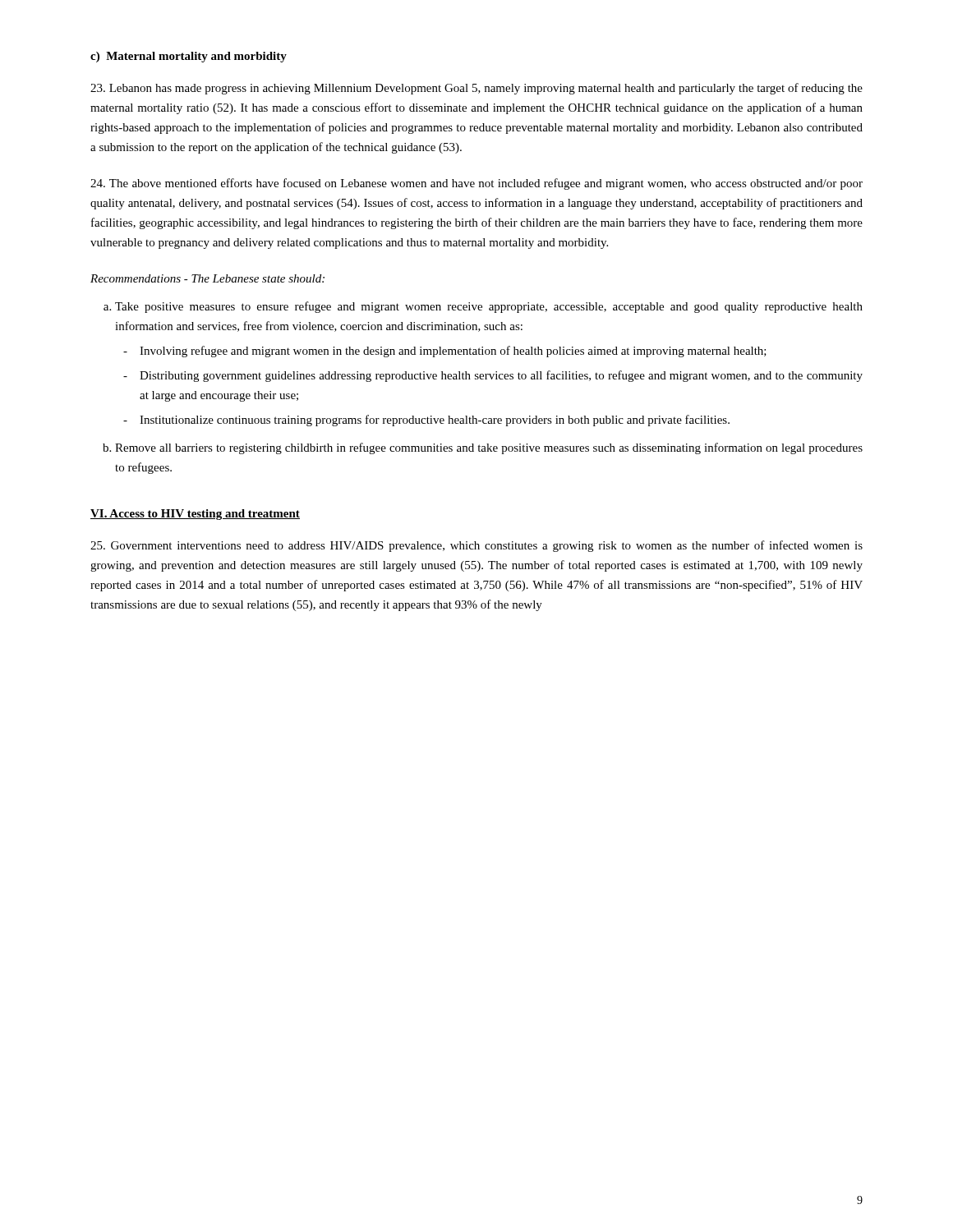Image resolution: width=953 pixels, height=1232 pixels.
Task: Point to the text block starting "Take positive measures to ensure"
Action: pos(489,363)
